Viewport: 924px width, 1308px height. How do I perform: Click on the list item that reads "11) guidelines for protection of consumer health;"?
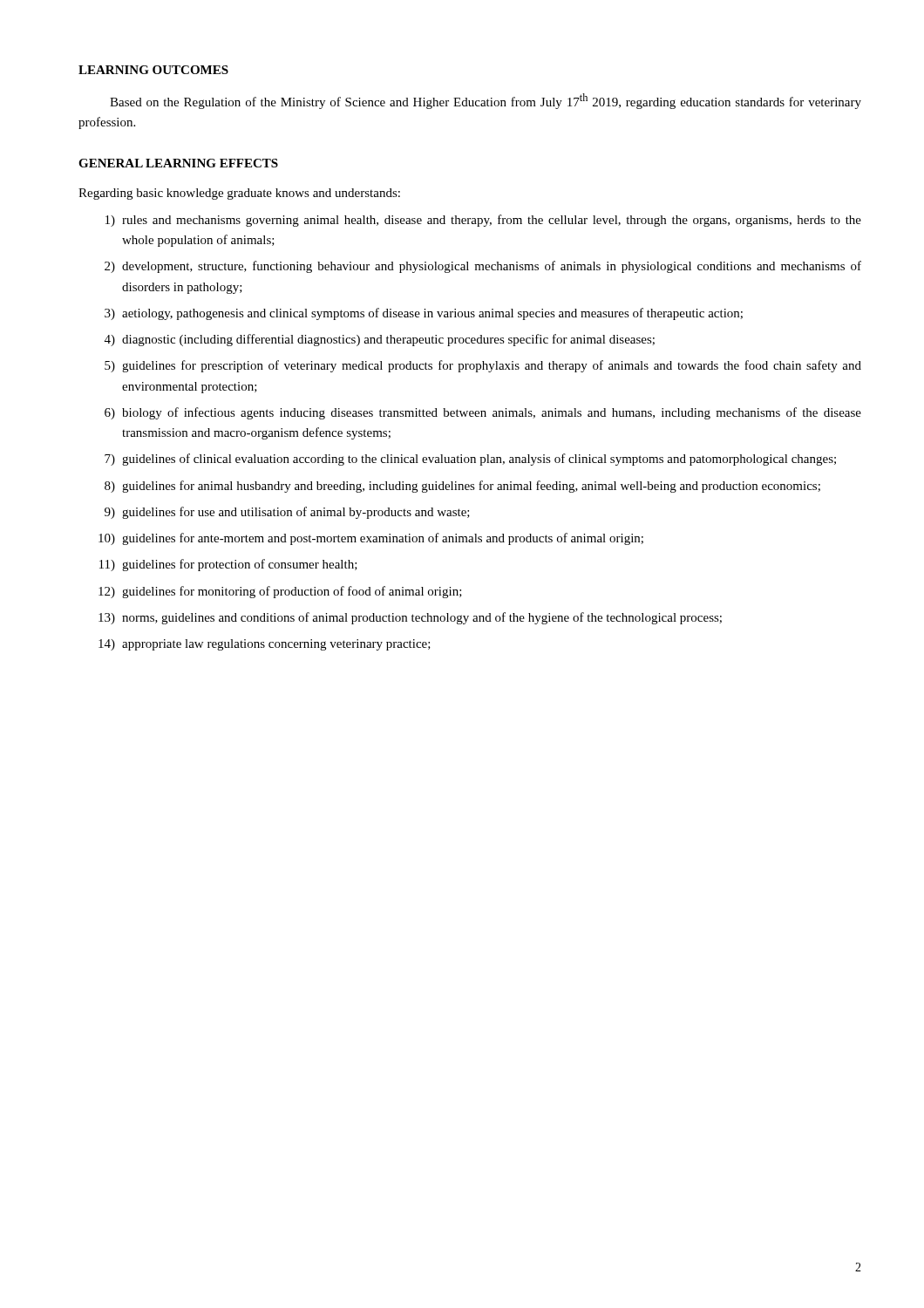228,565
